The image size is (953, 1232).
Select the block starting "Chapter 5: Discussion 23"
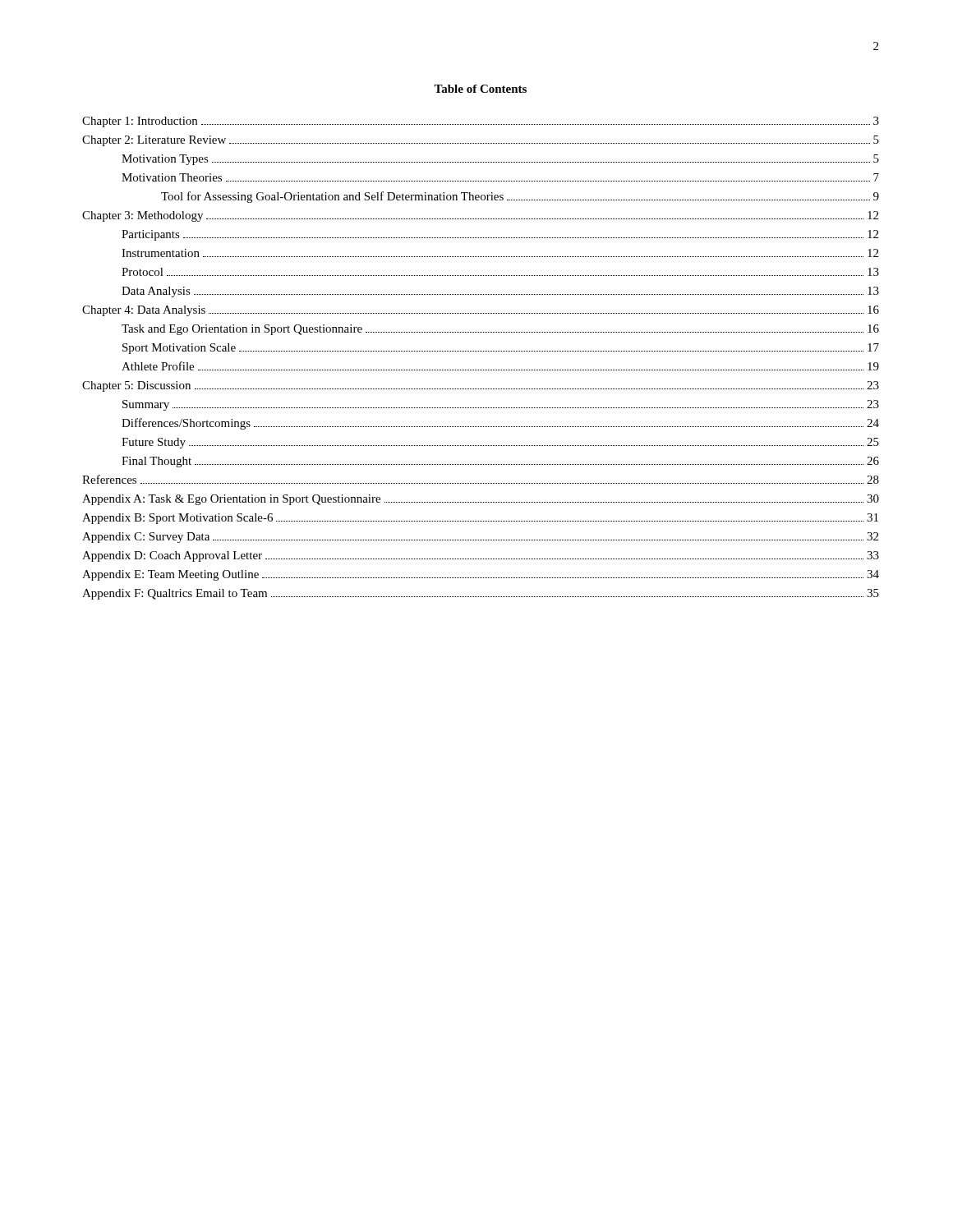coord(481,386)
